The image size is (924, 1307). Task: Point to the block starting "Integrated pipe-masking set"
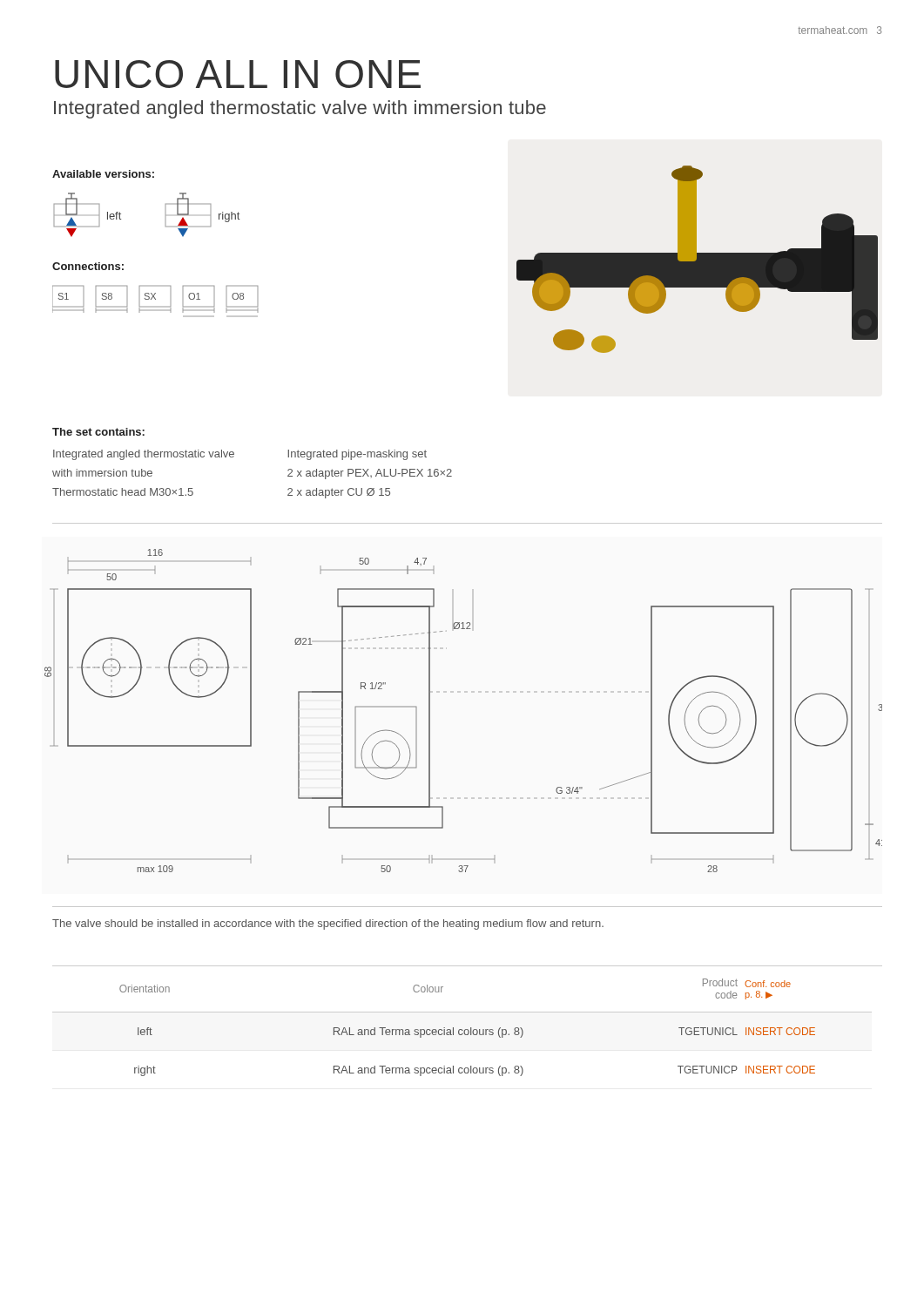(x=357, y=454)
